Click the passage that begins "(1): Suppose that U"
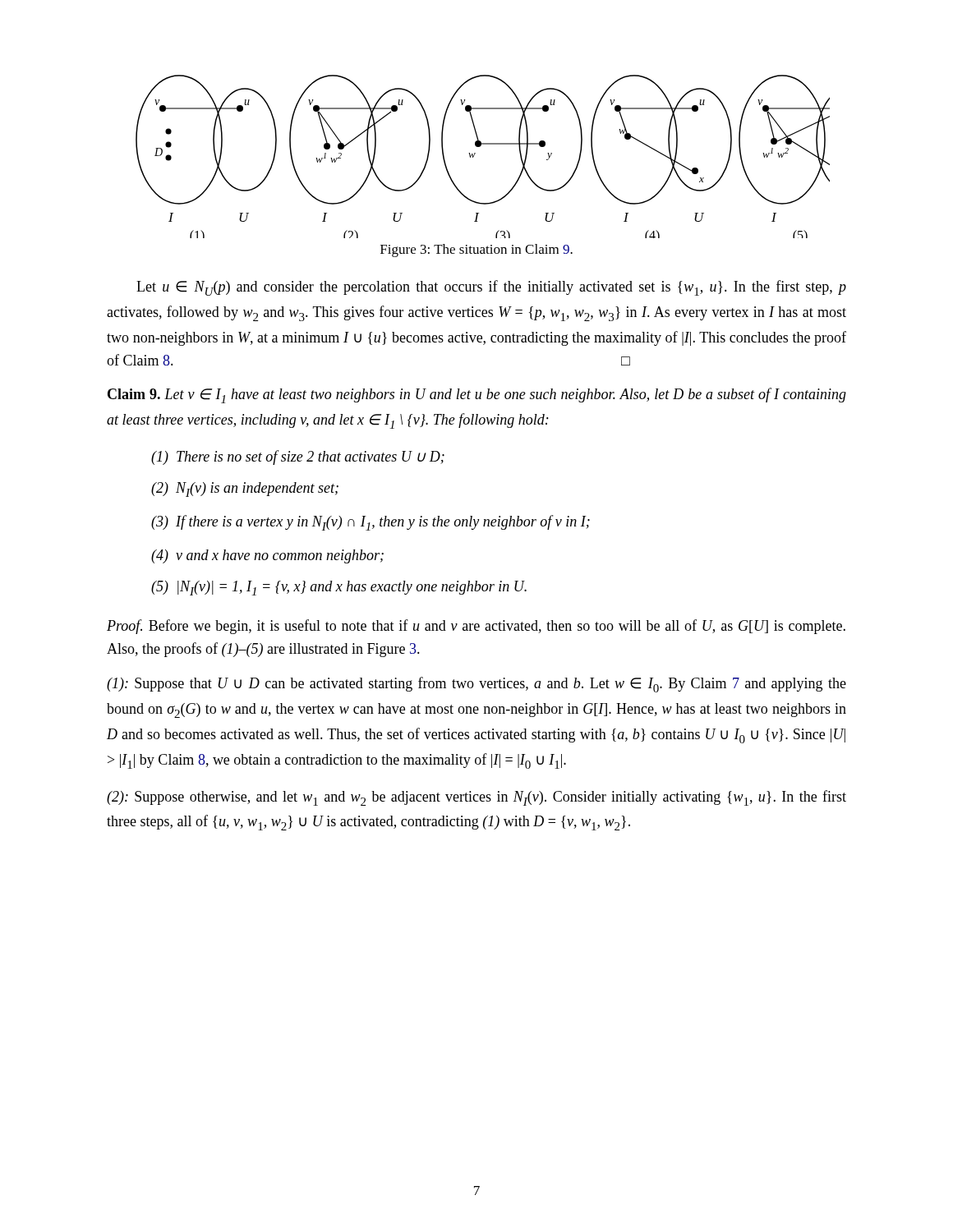 click(476, 723)
